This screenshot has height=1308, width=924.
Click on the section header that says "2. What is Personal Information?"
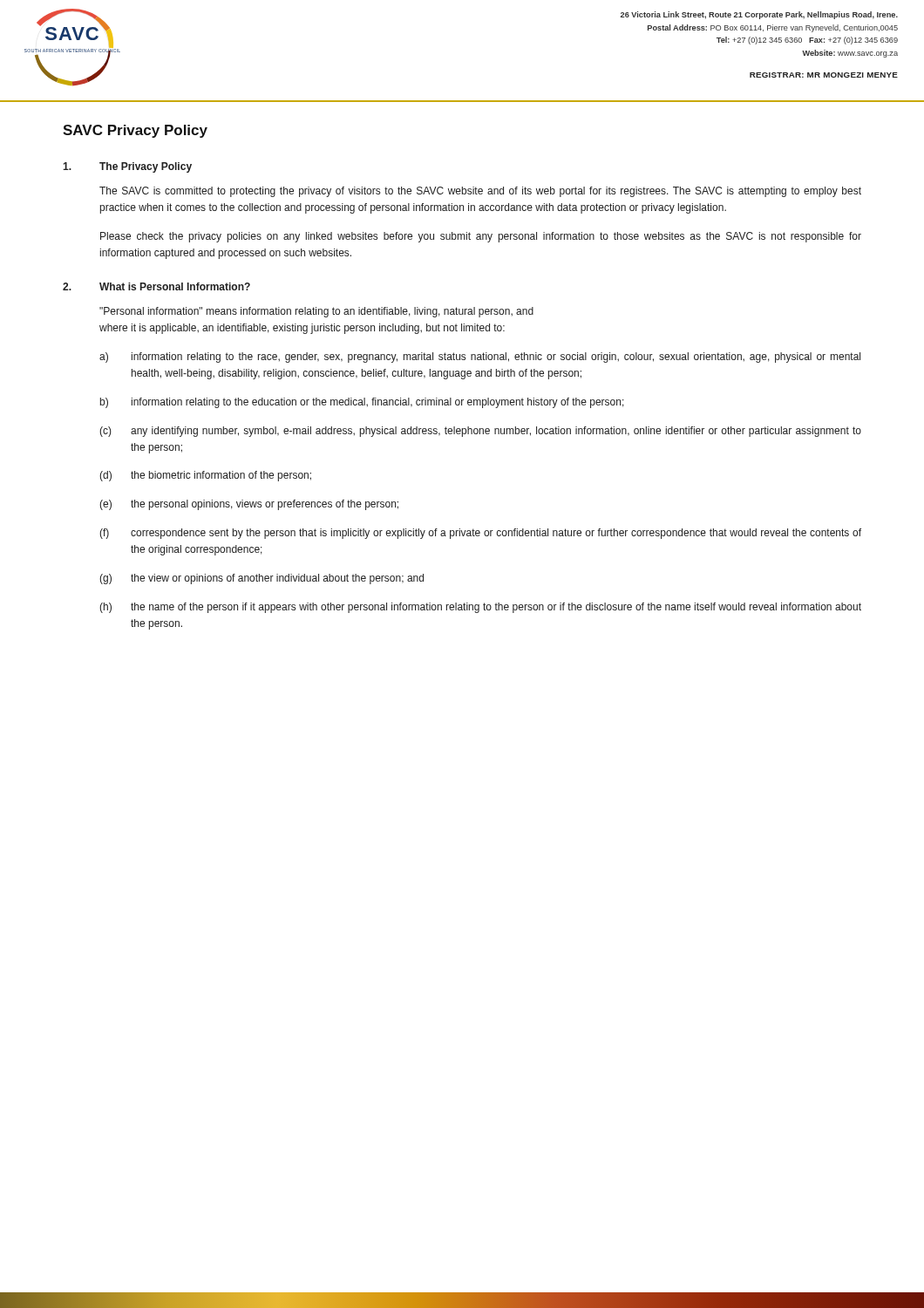tap(157, 287)
